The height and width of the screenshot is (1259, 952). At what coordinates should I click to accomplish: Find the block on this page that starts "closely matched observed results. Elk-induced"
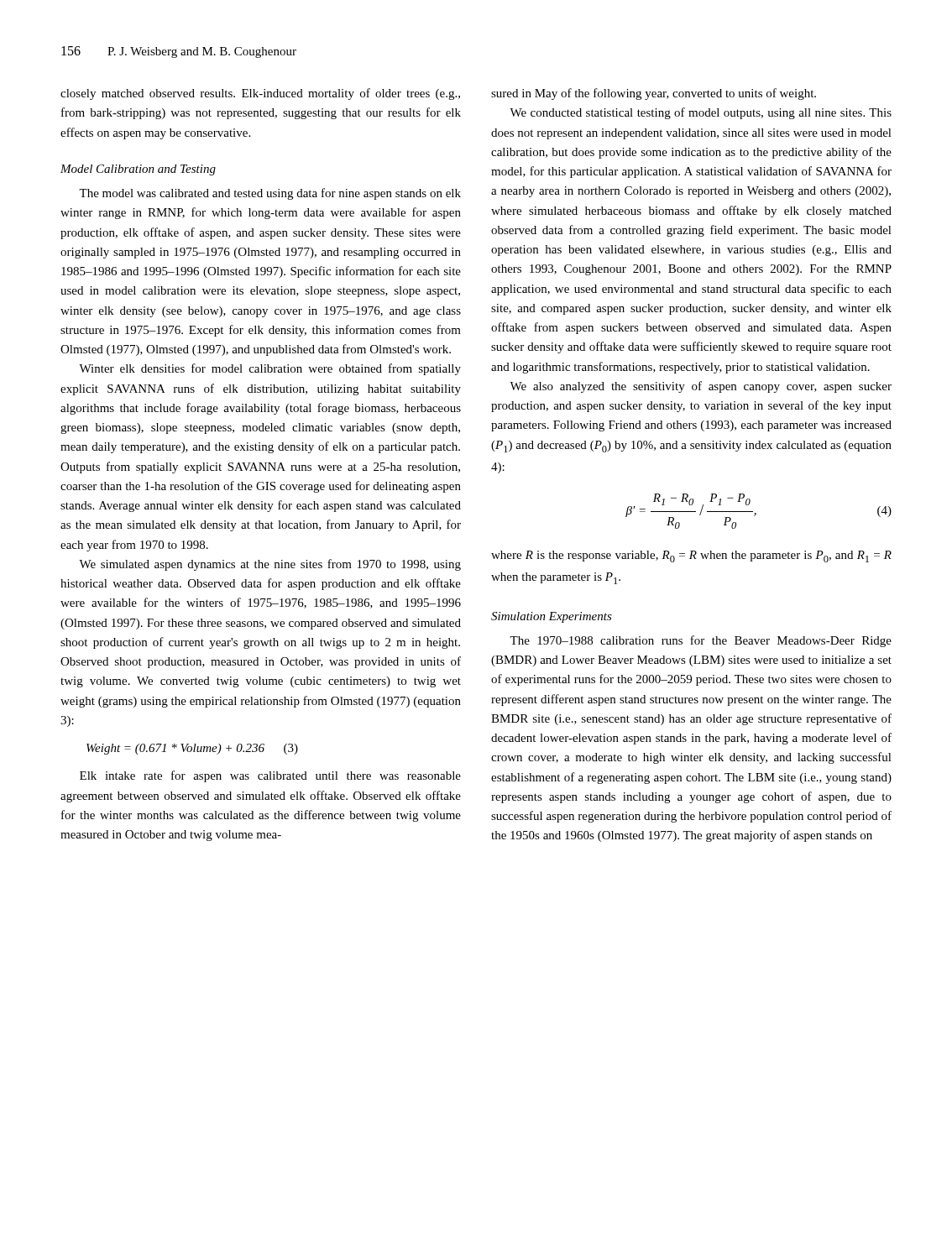point(261,113)
